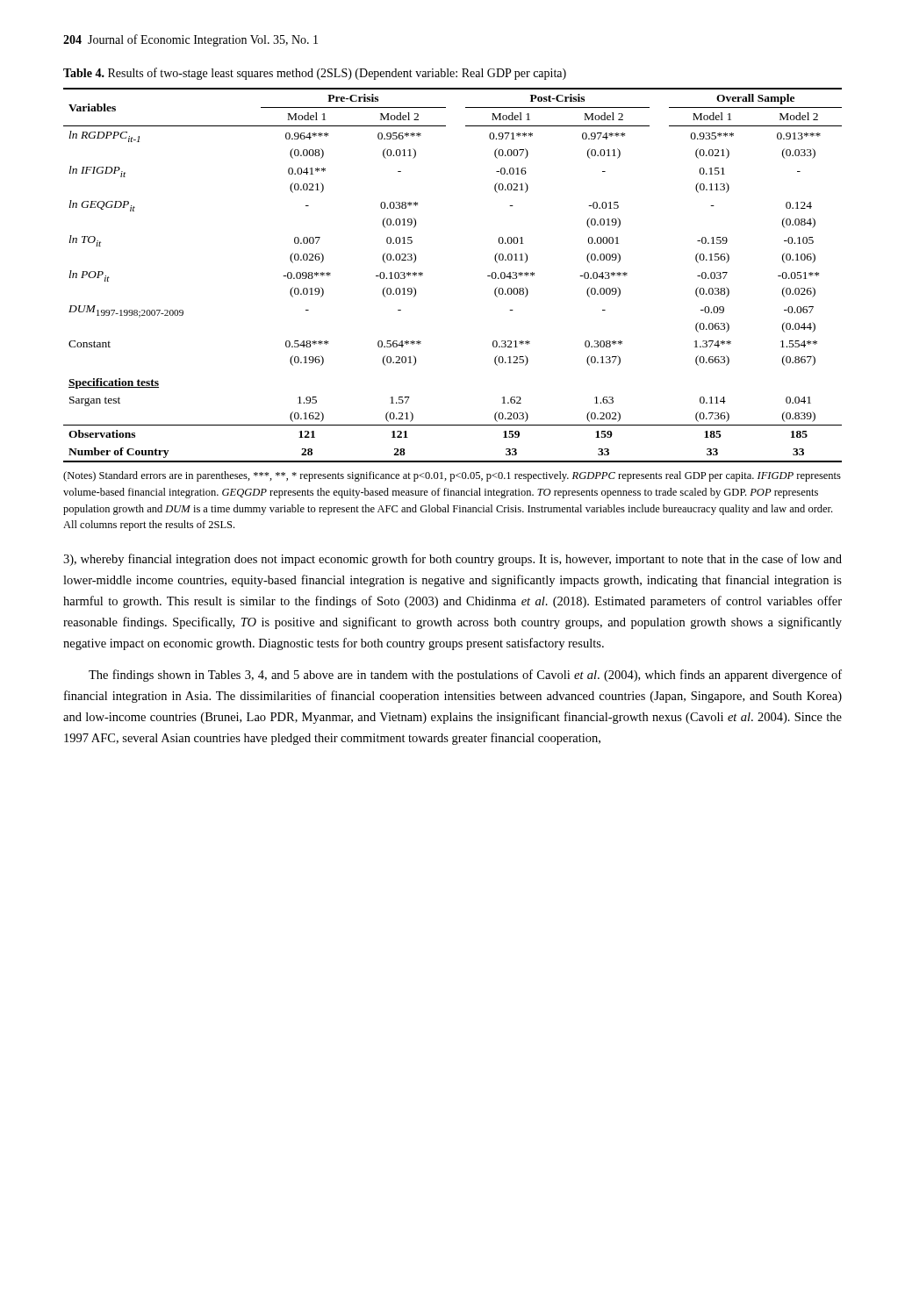Find the caption on this page that starts "Table 4. Results of two-stage least squares method"

315,73
